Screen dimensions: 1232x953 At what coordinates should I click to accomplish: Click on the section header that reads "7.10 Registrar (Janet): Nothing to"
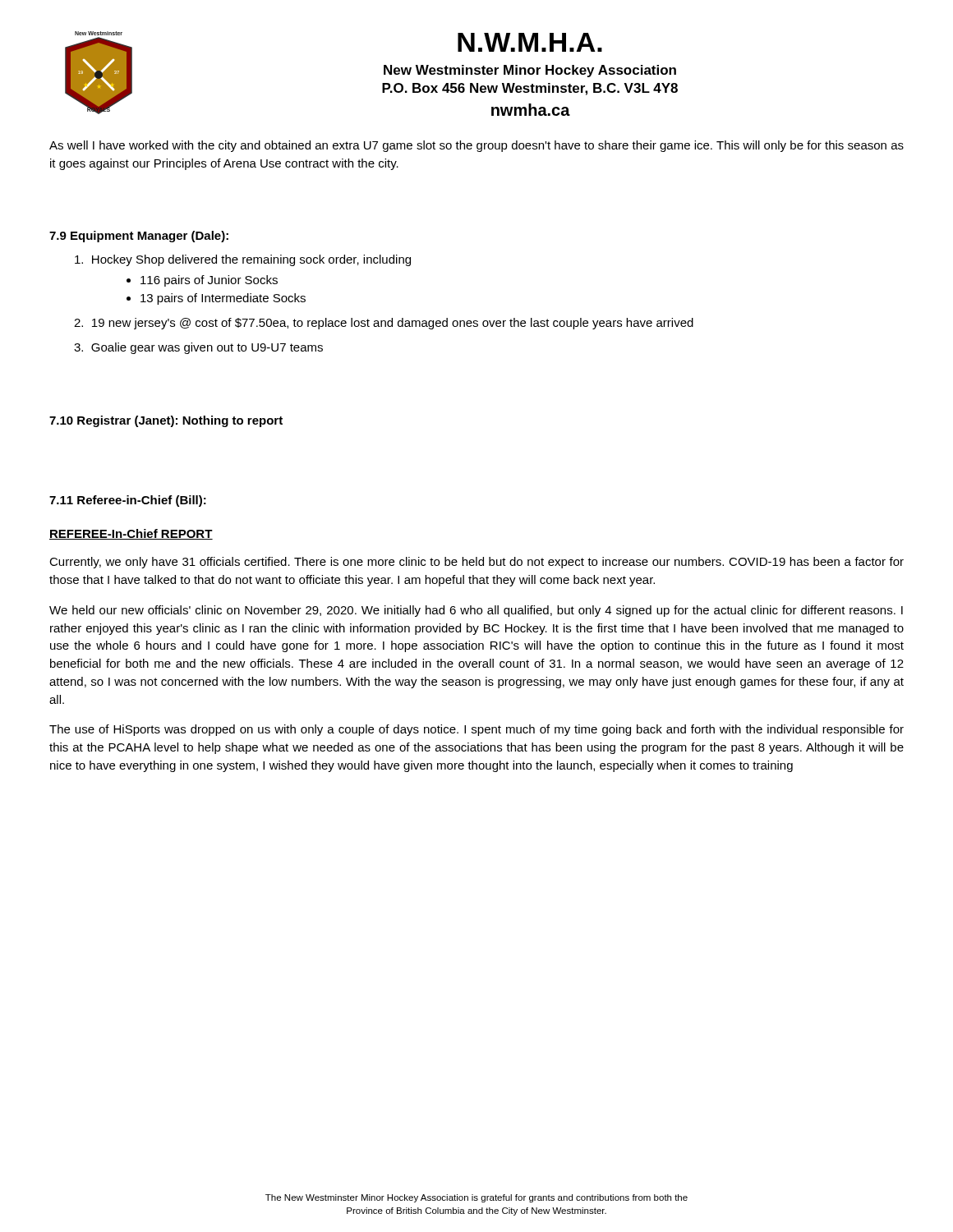(x=166, y=421)
